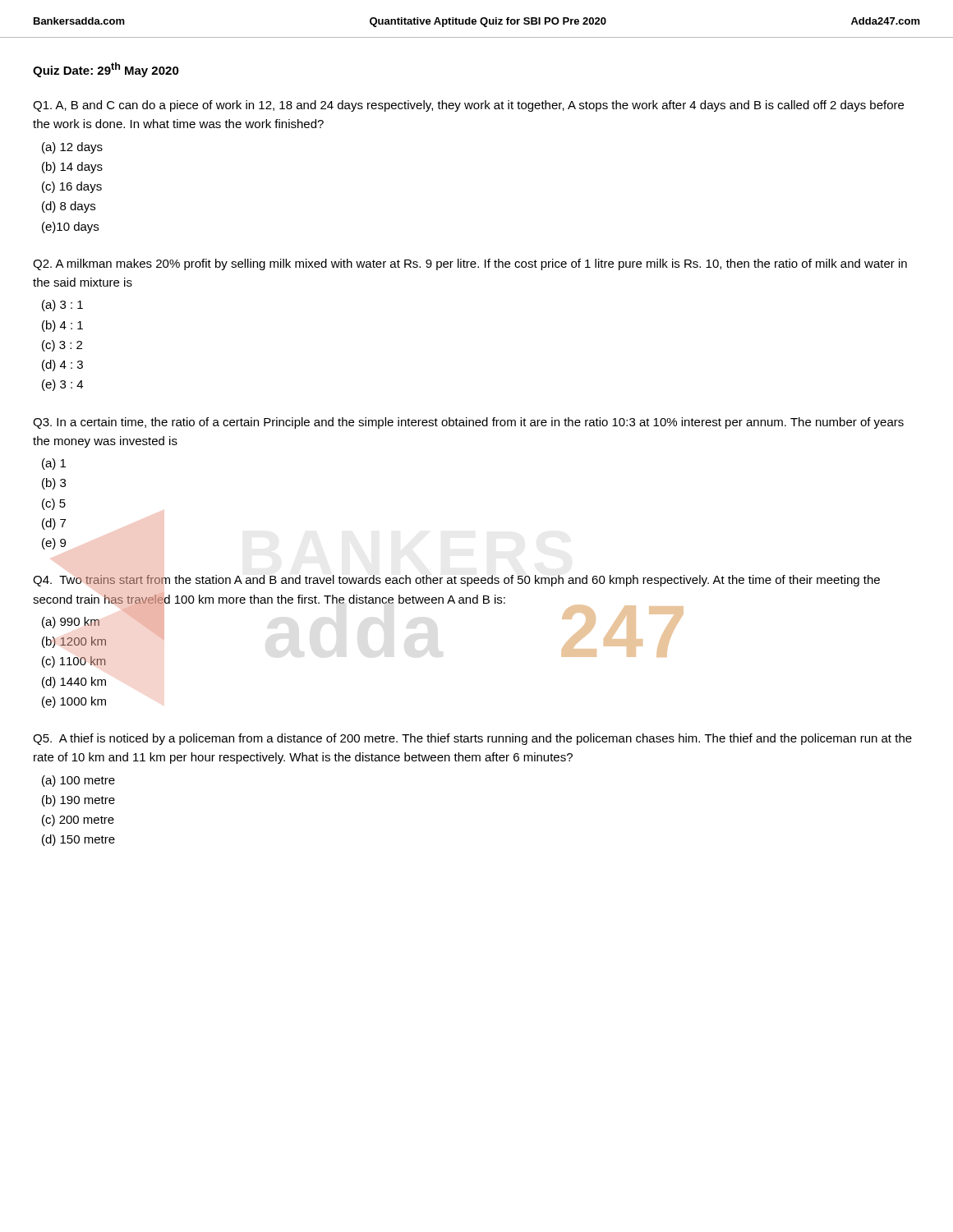Locate the passage starting "(b) 3"
Screen dimensions: 1232x953
54,483
